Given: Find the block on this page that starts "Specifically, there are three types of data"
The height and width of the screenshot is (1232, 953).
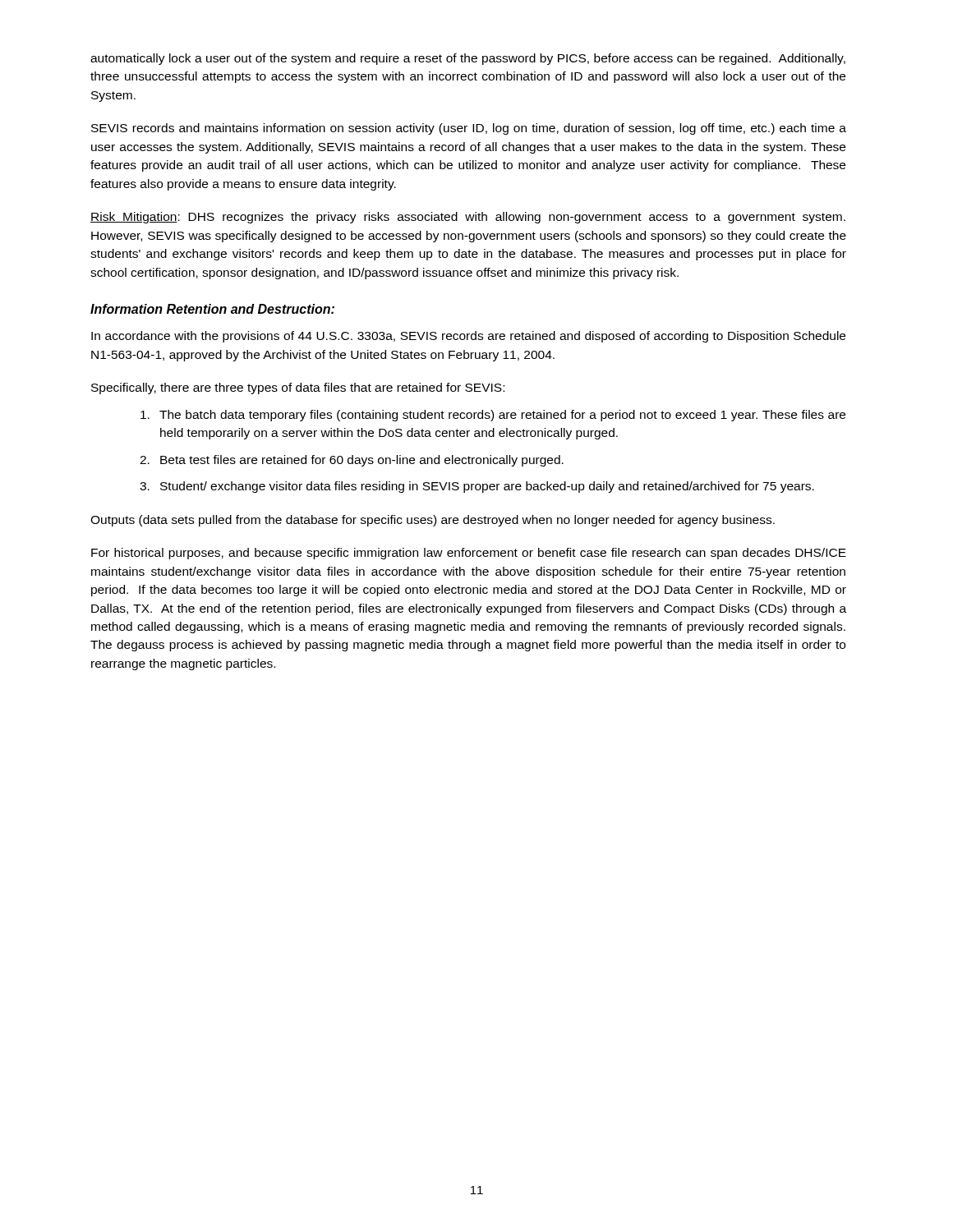Looking at the screenshot, I should coord(468,388).
